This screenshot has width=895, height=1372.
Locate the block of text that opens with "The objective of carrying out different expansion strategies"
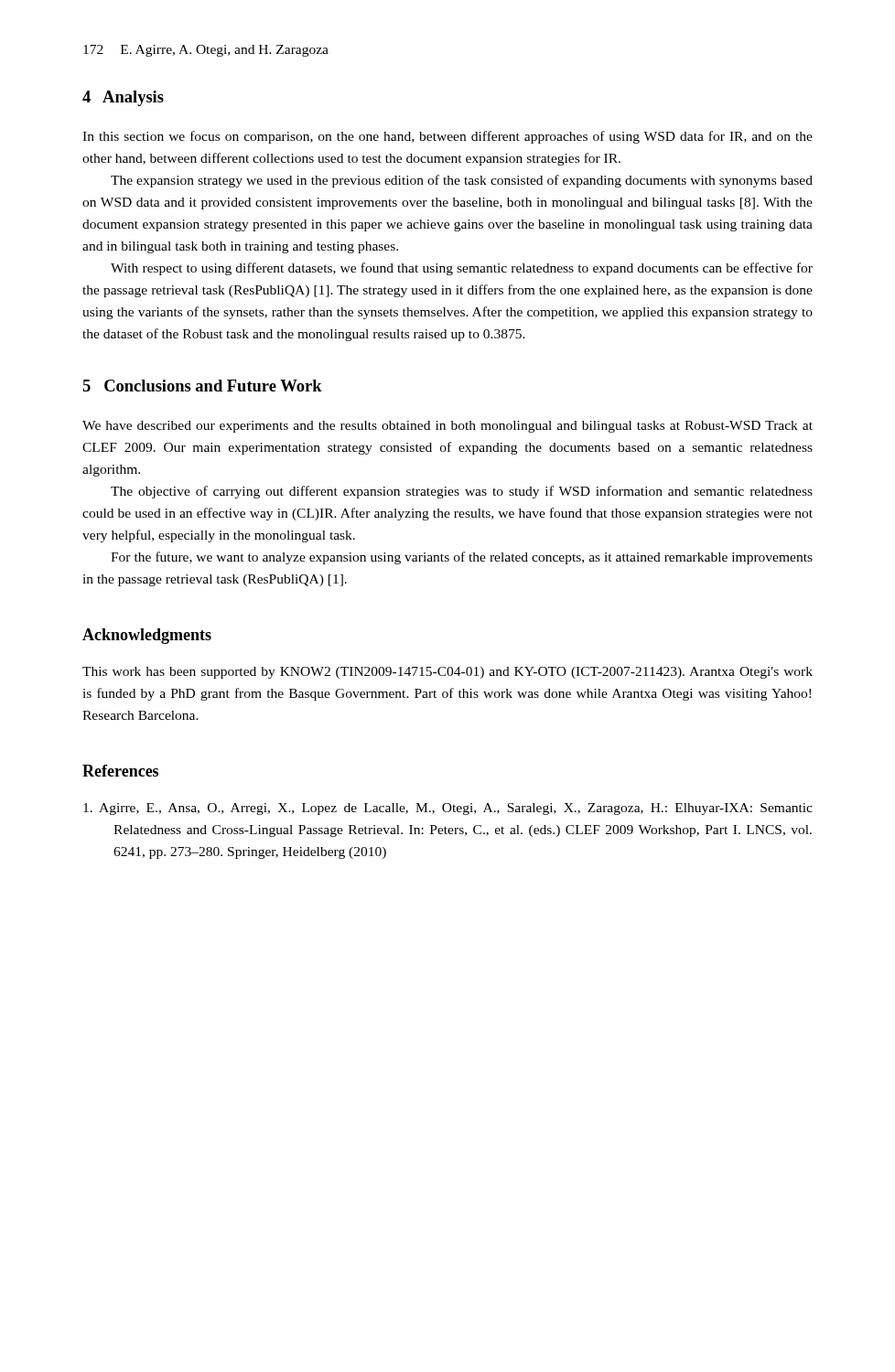(x=448, y=513)
